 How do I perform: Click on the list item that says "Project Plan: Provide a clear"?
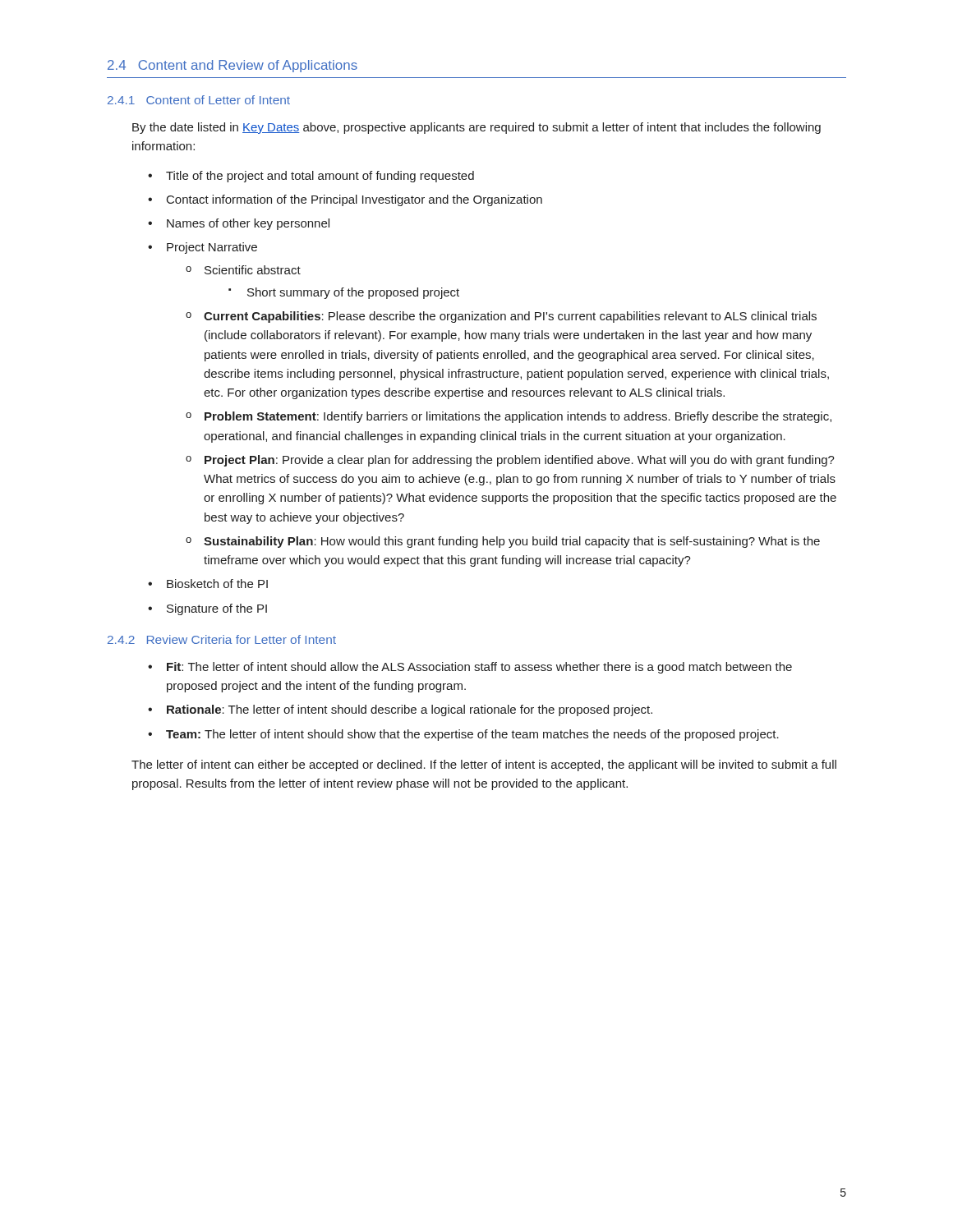pyautogui.click(x=520, y=488)
